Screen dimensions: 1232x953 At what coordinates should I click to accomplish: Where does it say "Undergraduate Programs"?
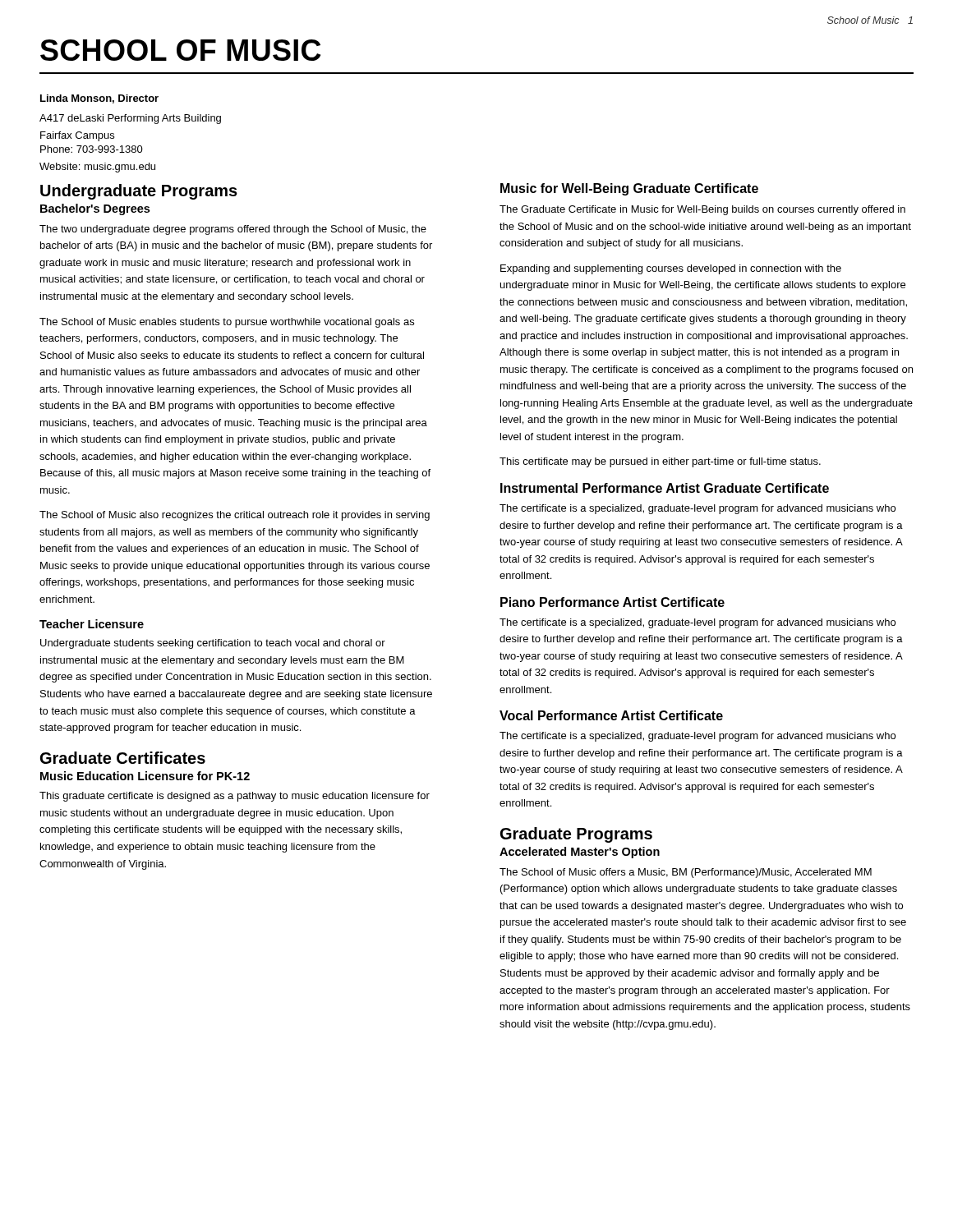pos(139,191)
